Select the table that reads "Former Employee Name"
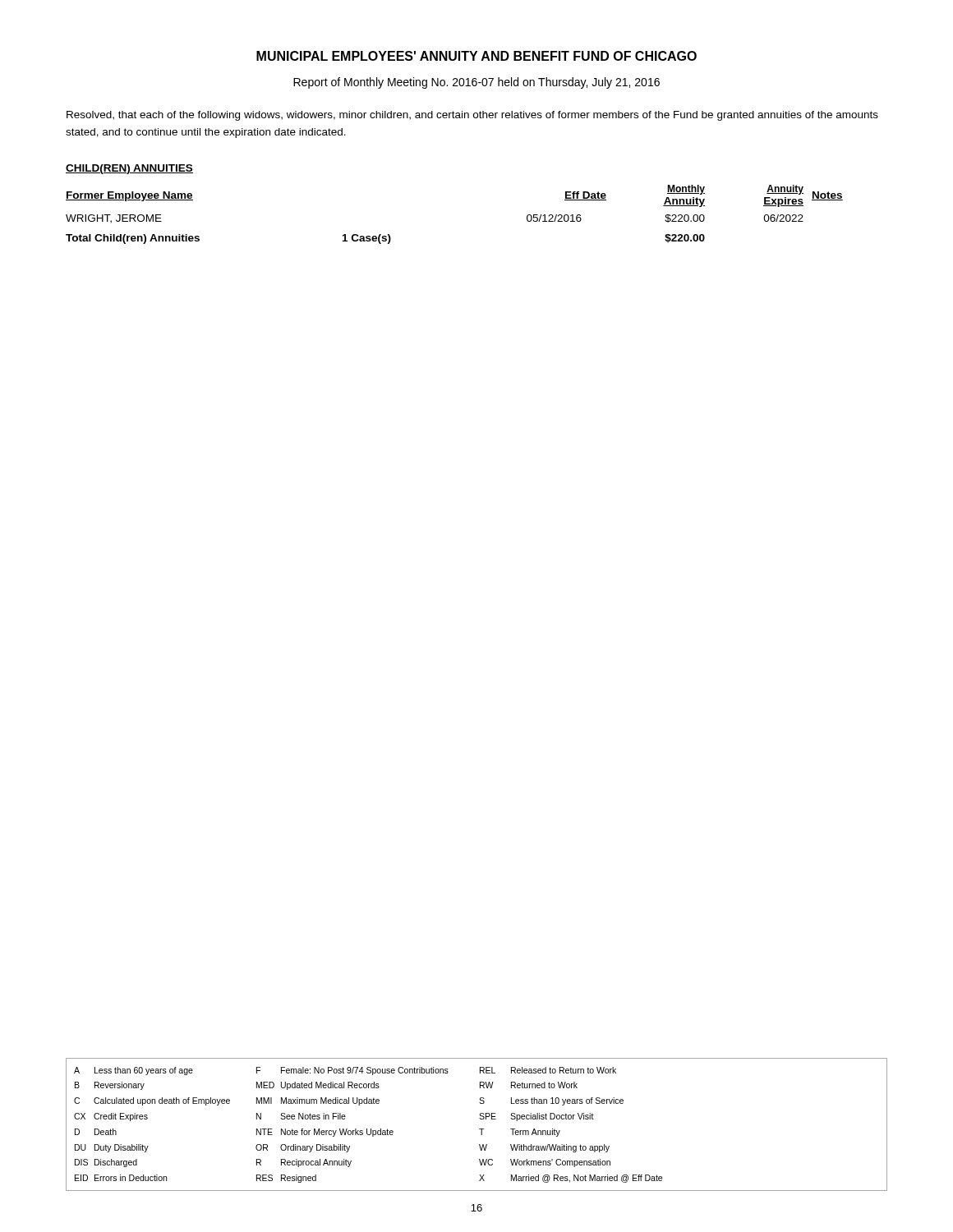This screenshot has height=1232, width=953. [x=476, y=213]
